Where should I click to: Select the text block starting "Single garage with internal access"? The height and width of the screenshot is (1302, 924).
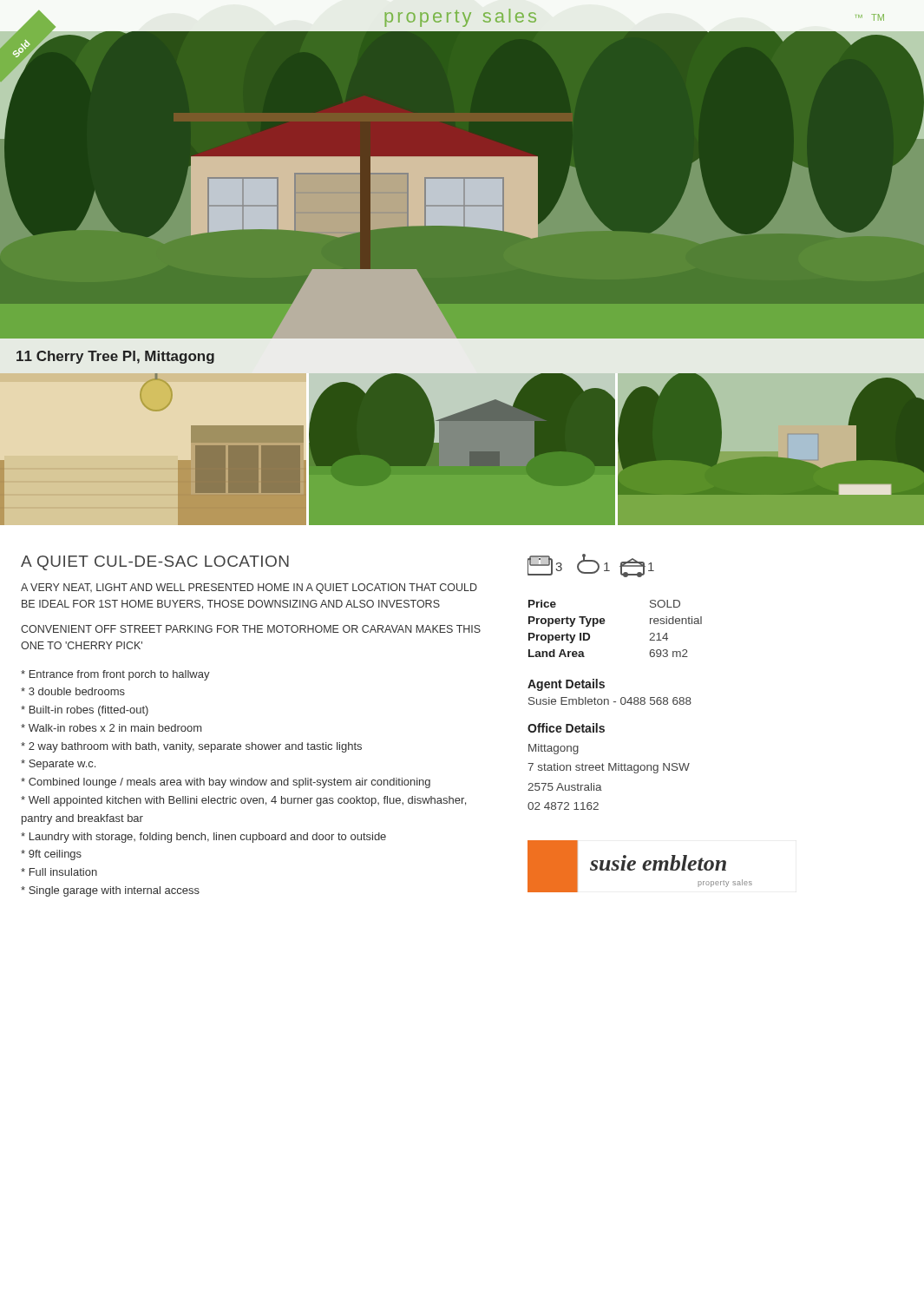tap(110, 890)
